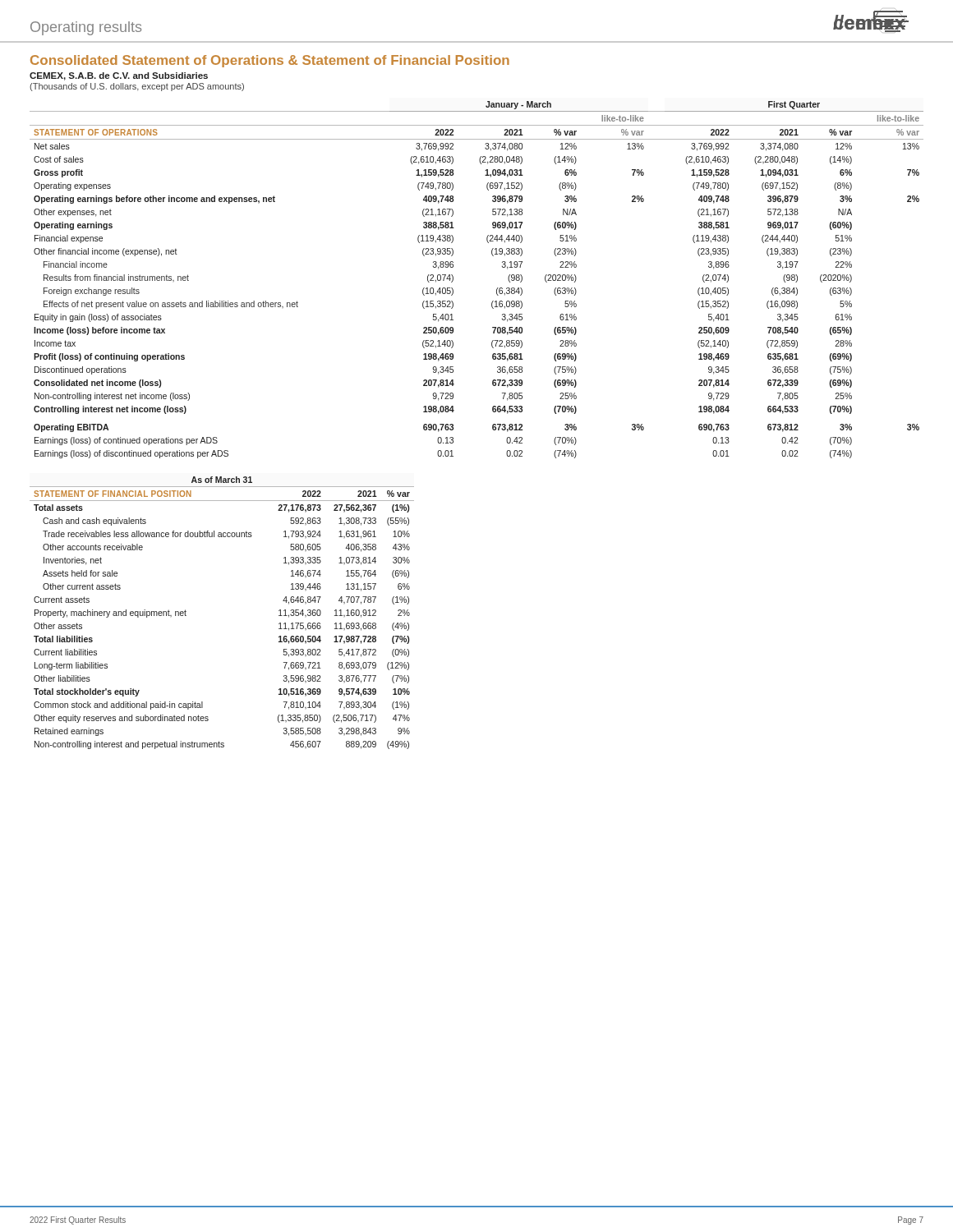Locate the logo

(x=878, y=21)
